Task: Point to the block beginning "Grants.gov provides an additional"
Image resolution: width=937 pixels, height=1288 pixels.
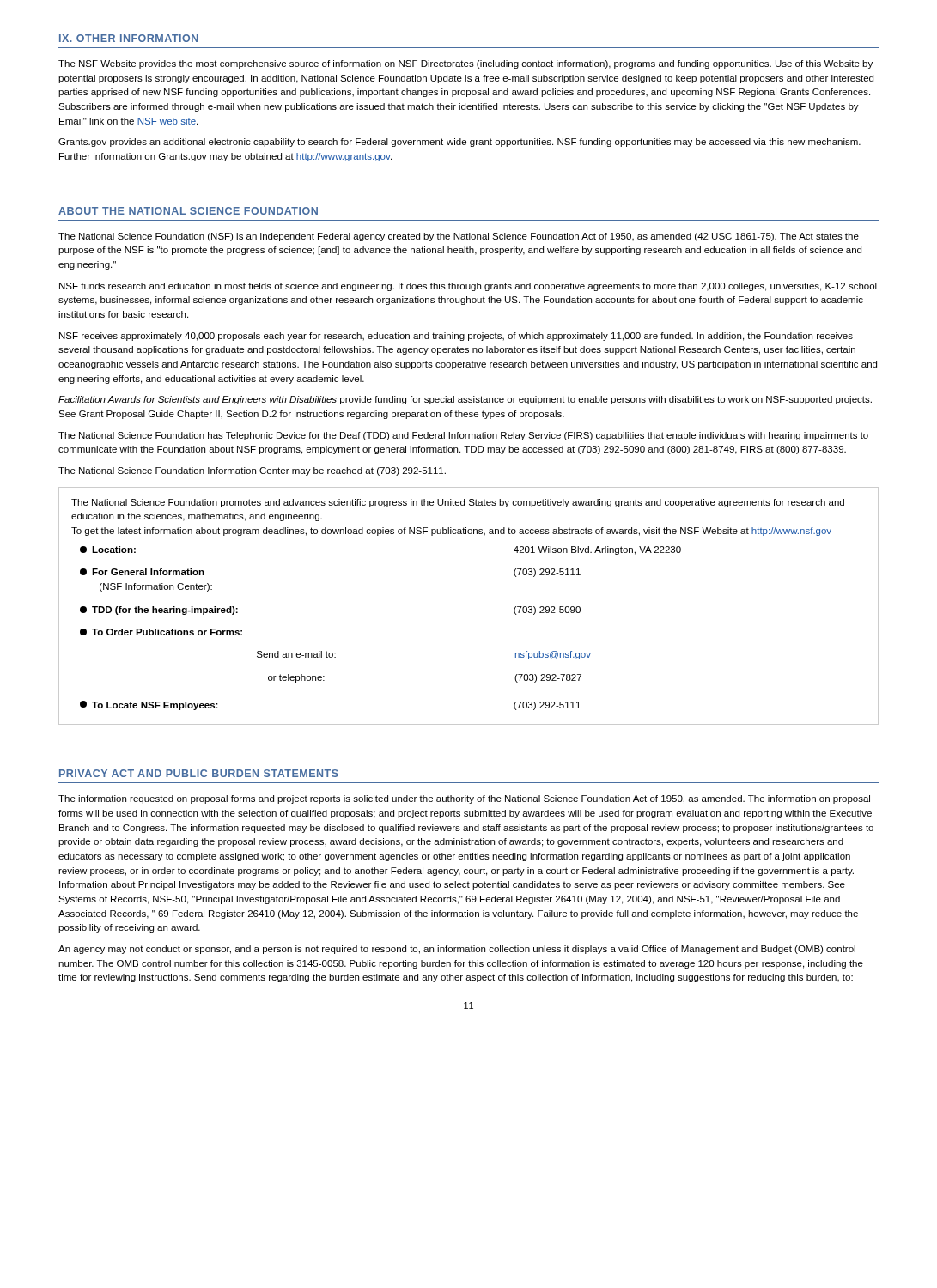Action: click(x=468, y=149)
